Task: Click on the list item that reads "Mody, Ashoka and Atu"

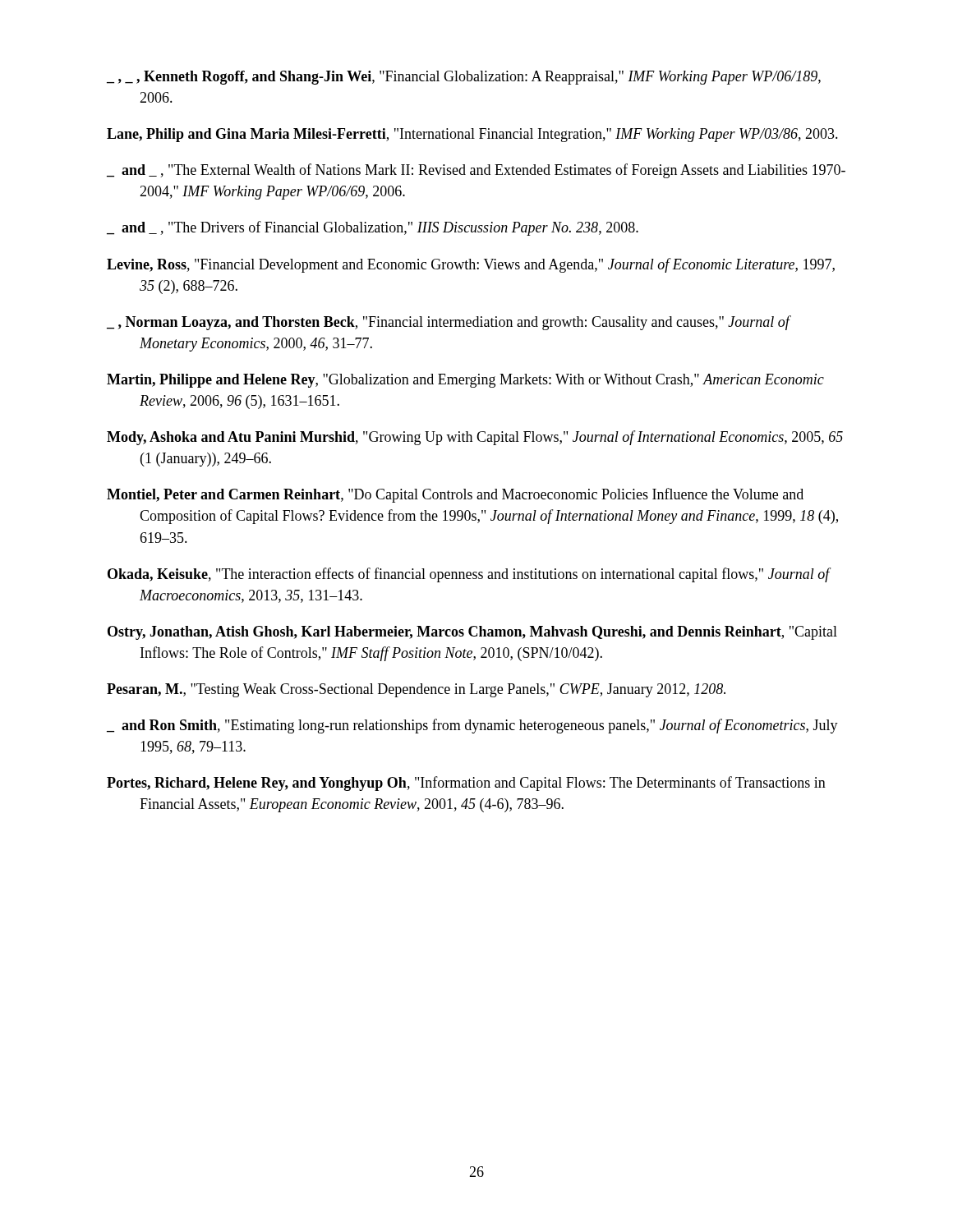Action: click(475, 448)
